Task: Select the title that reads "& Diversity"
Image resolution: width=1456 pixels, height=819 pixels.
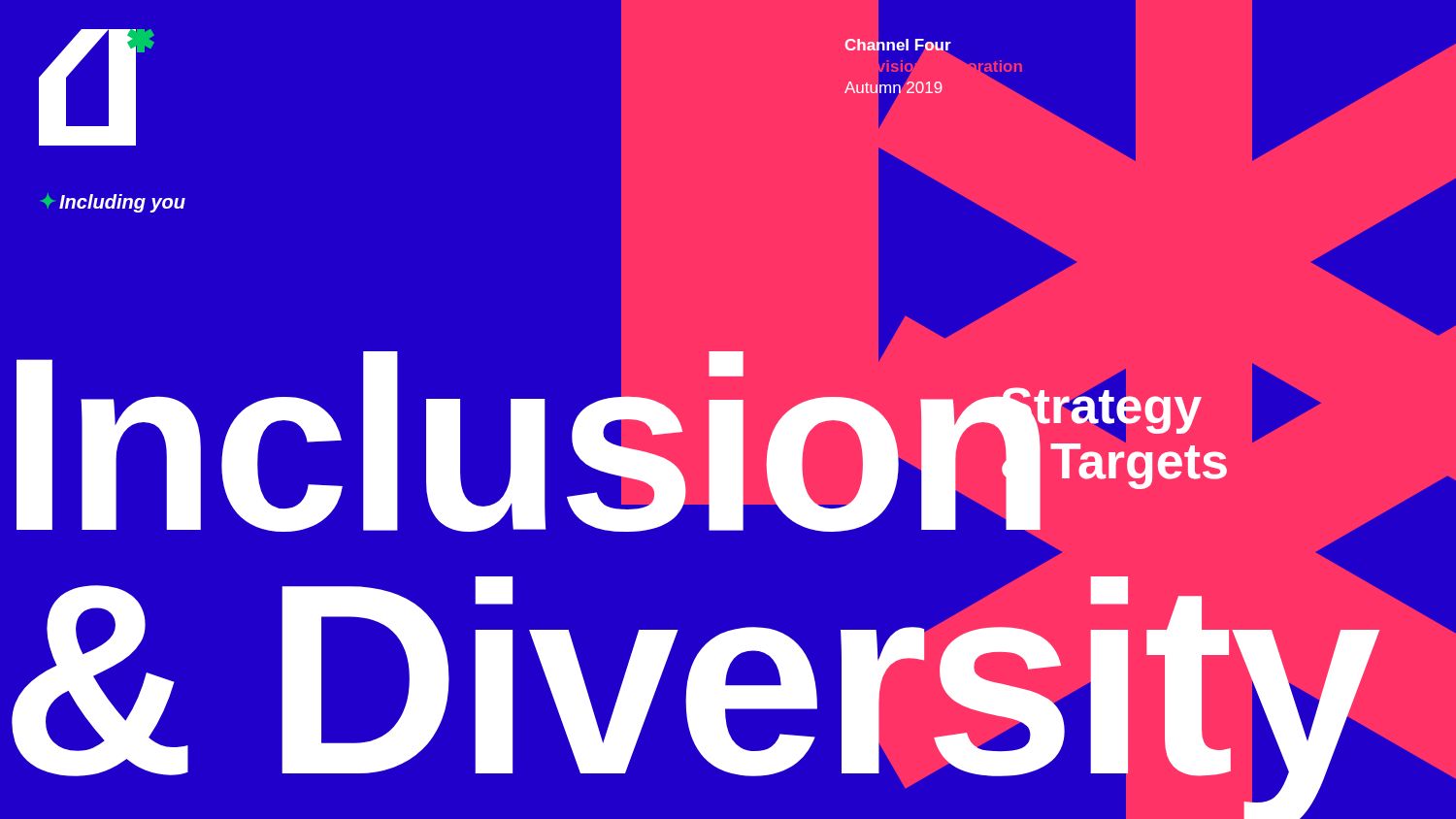Action: (689, 679)
